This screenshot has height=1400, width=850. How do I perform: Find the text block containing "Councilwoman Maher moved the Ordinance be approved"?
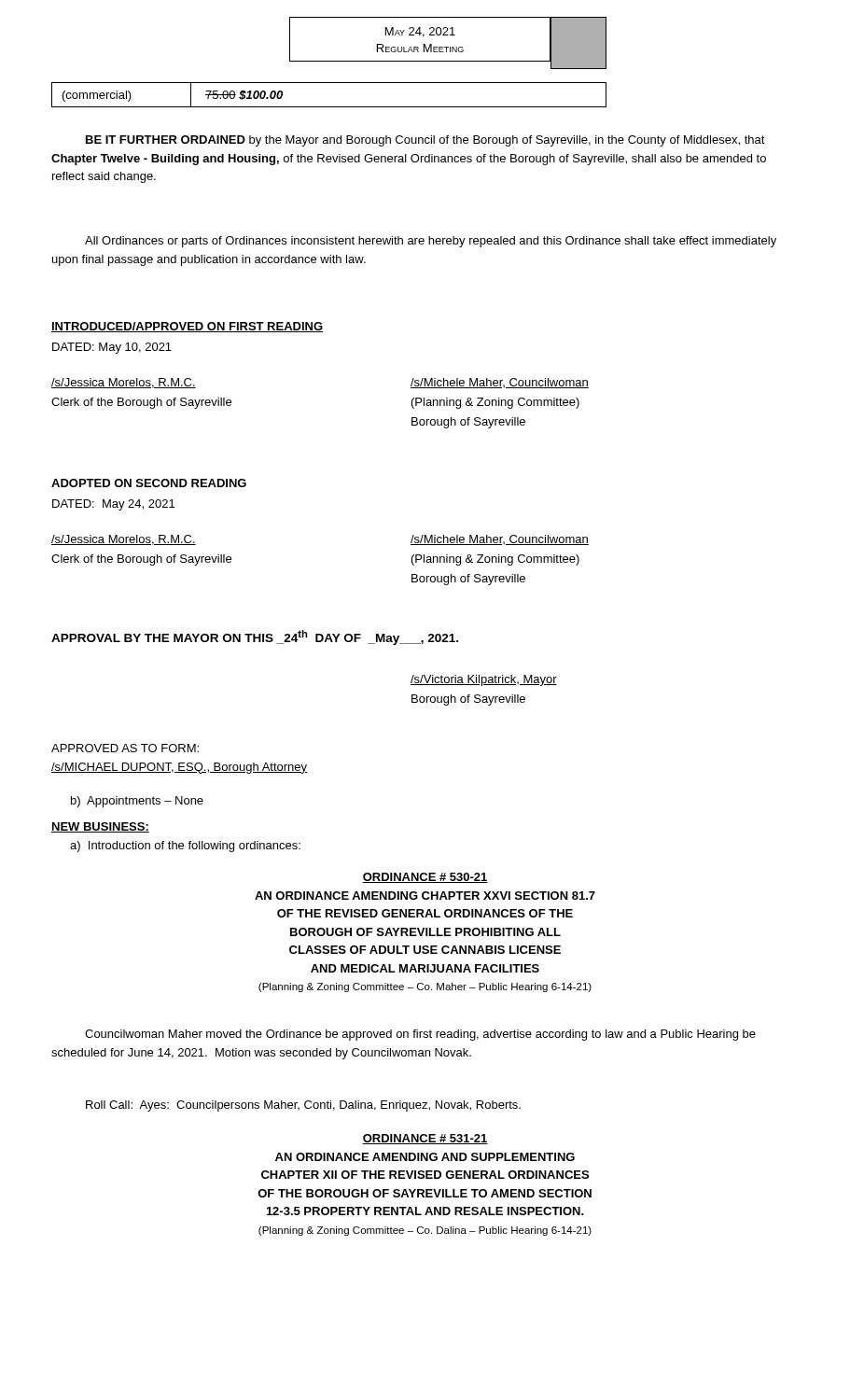(x=404, y=1043)
